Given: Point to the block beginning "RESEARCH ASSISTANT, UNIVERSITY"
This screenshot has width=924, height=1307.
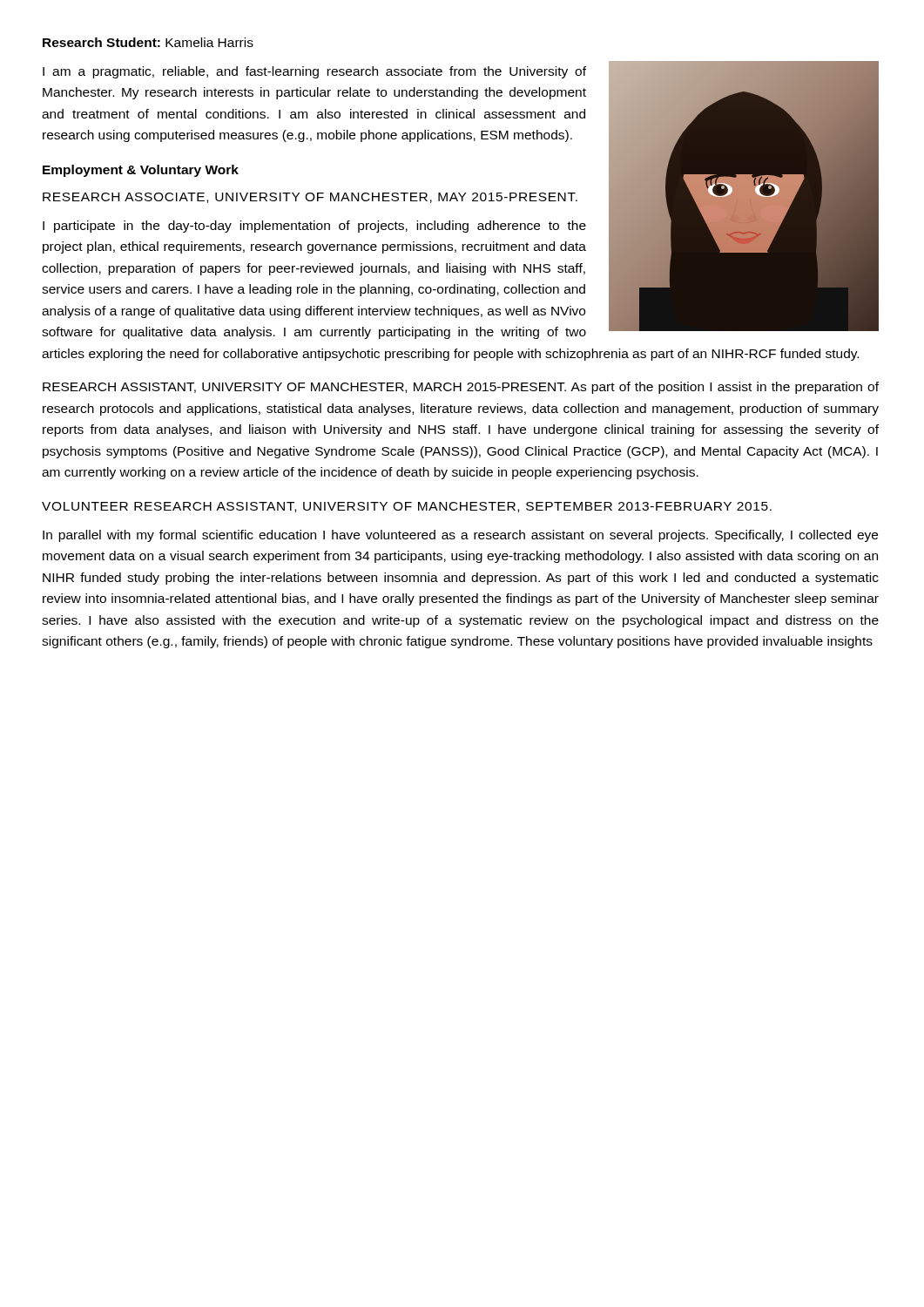Looking at the screenshot, I should pyautogui.click(x=460, y=429).
